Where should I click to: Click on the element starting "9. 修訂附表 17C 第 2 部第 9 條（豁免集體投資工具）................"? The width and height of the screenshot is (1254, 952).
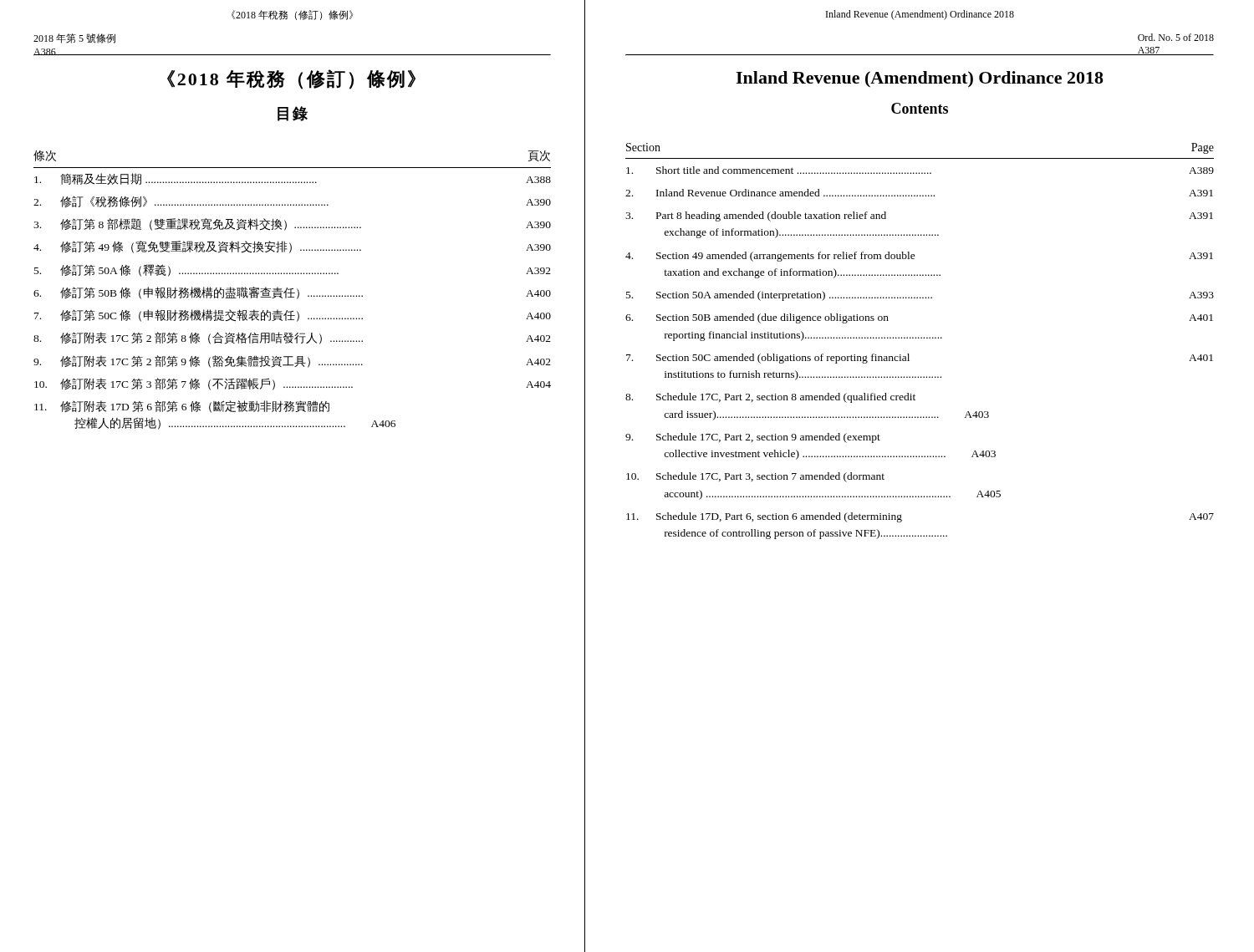[292, 362]
